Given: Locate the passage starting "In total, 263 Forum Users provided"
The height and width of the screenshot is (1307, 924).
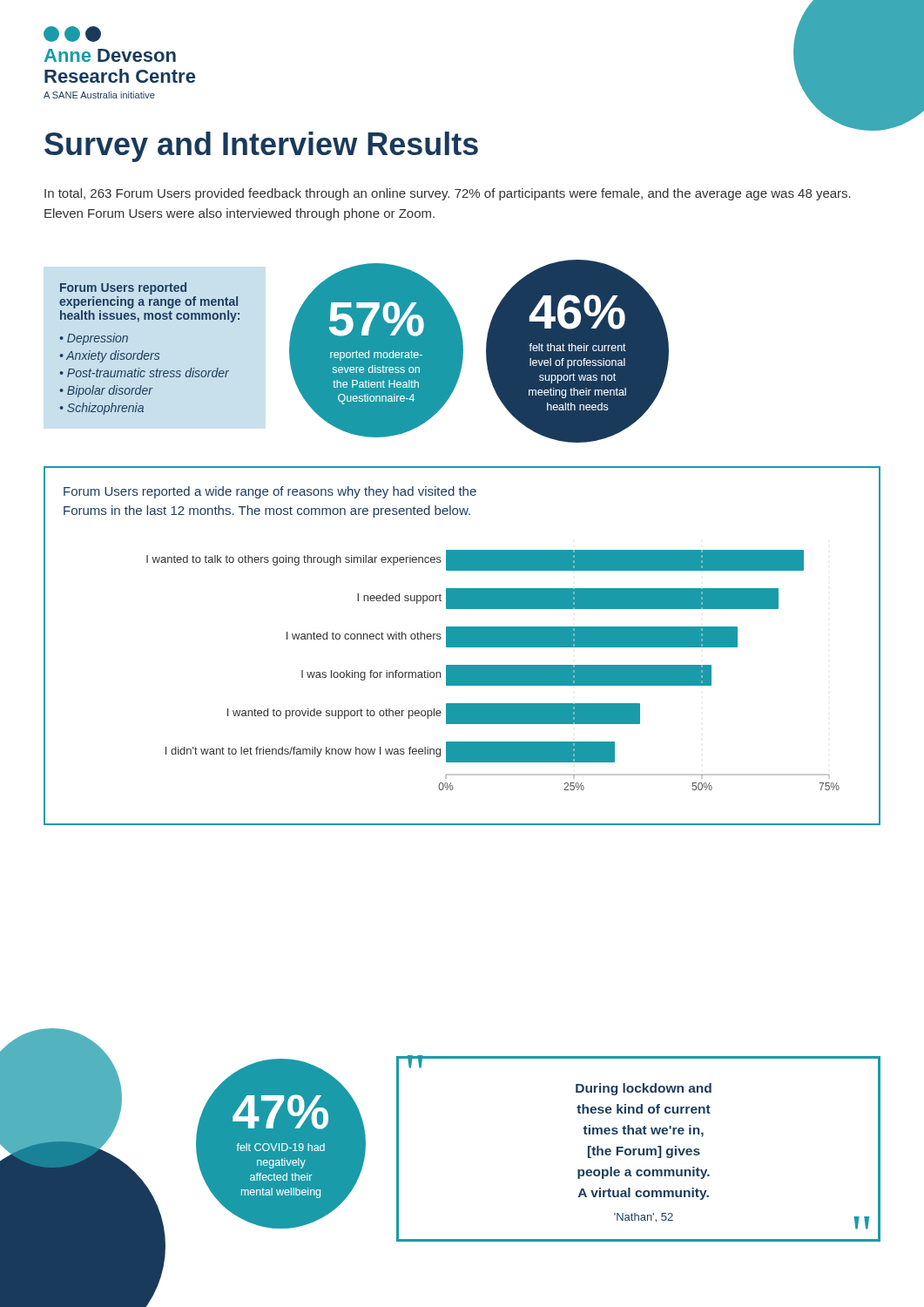Looking at the screenshot, I should click(x=448, y=203).
